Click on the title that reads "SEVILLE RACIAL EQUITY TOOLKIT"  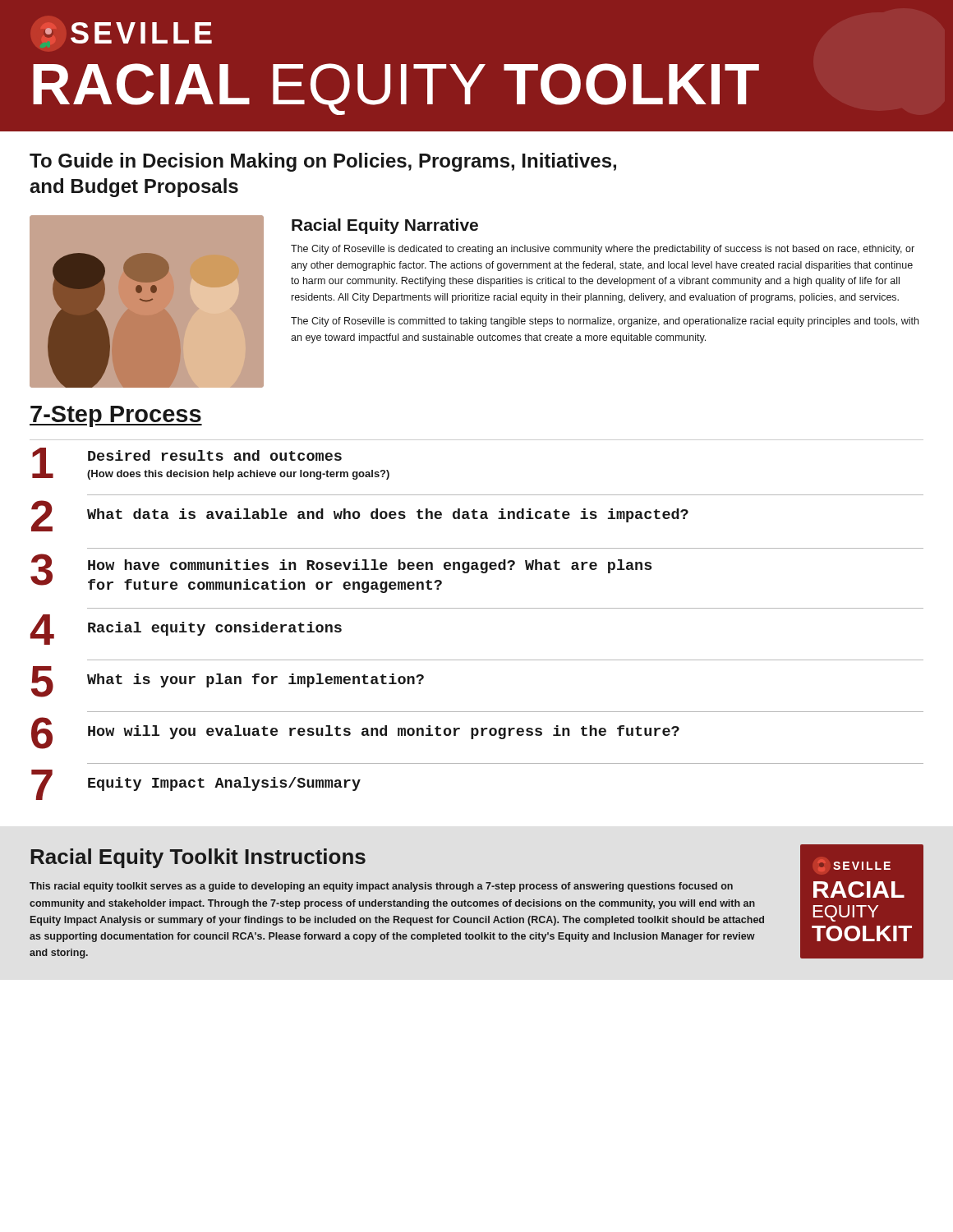click(x=487, y=62)
